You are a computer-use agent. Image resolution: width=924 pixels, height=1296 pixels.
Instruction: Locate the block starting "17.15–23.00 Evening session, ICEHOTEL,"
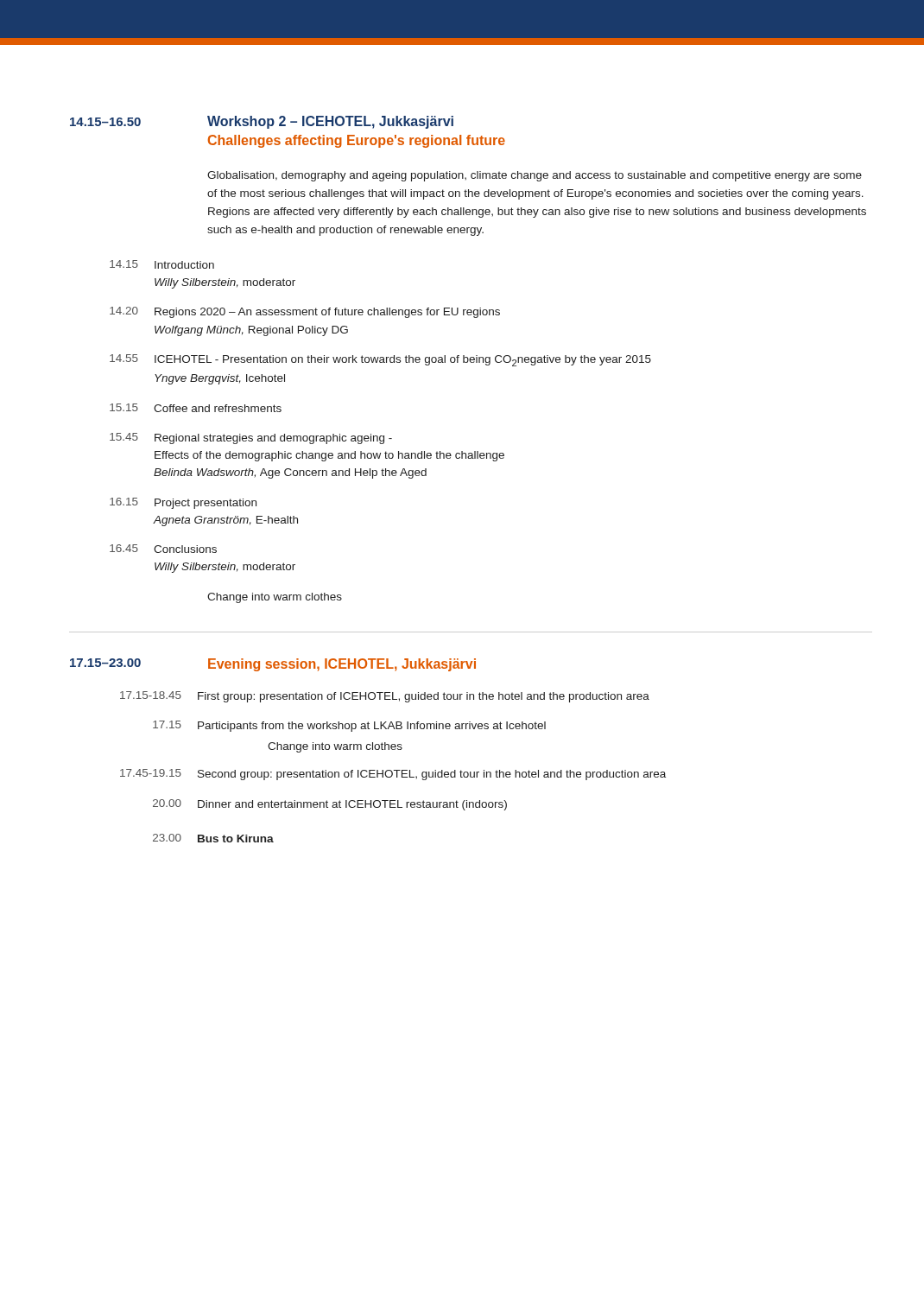click(x=273, y=663)
